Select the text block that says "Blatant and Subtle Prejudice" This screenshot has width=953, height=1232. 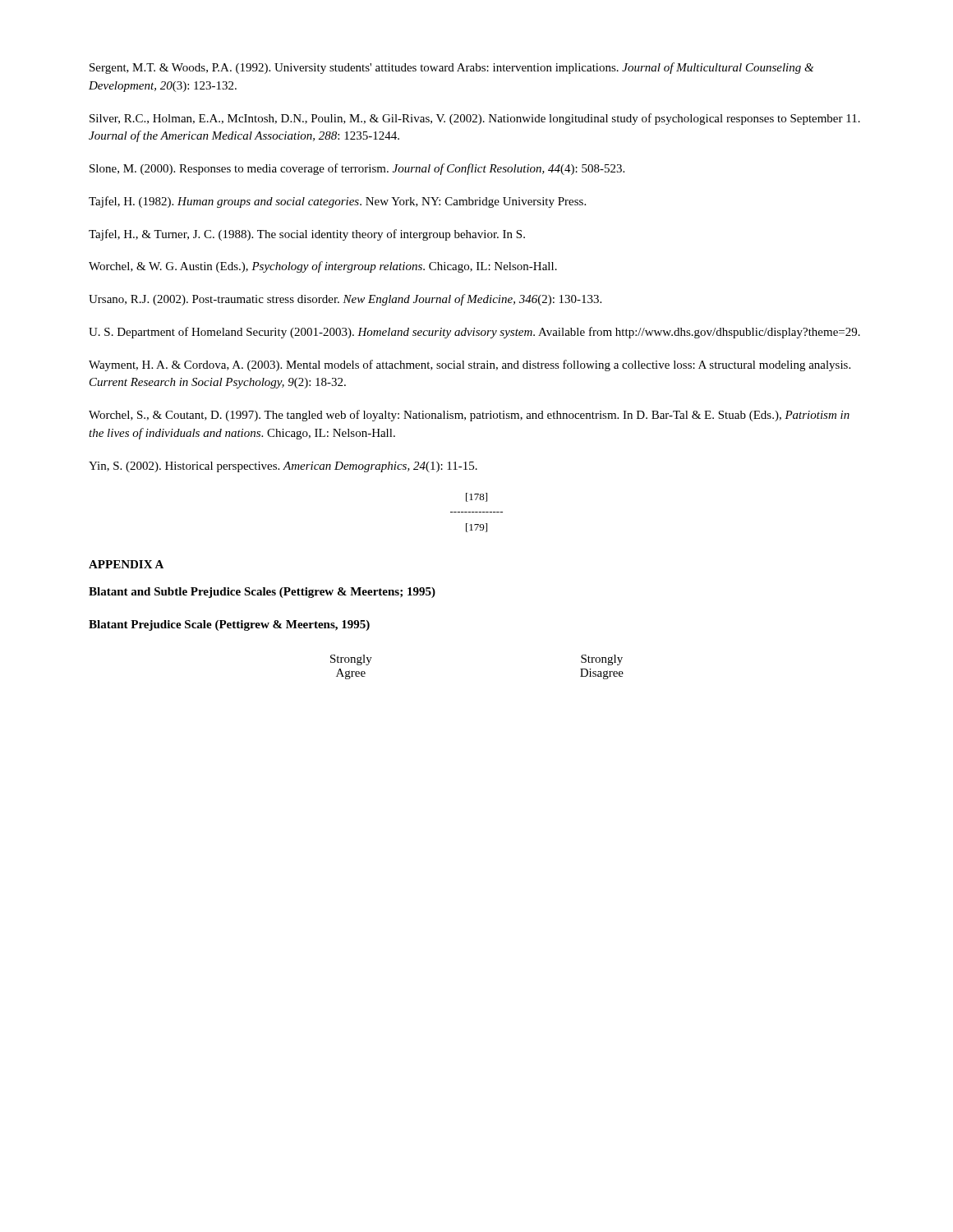(x=262, y=591)
